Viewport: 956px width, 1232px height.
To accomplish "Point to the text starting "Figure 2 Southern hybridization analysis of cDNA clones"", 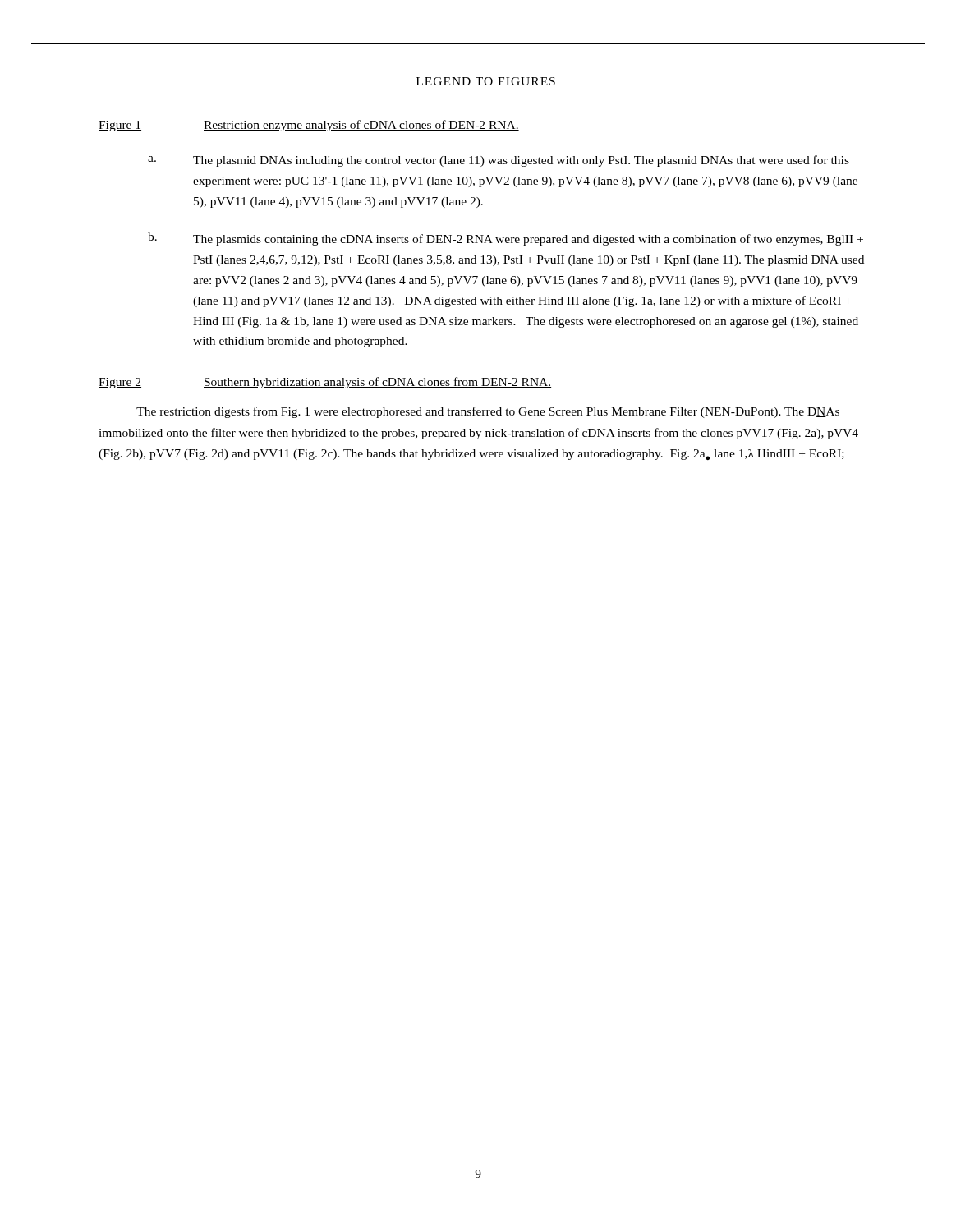I will pyautogui.click(x=325, y=382).
